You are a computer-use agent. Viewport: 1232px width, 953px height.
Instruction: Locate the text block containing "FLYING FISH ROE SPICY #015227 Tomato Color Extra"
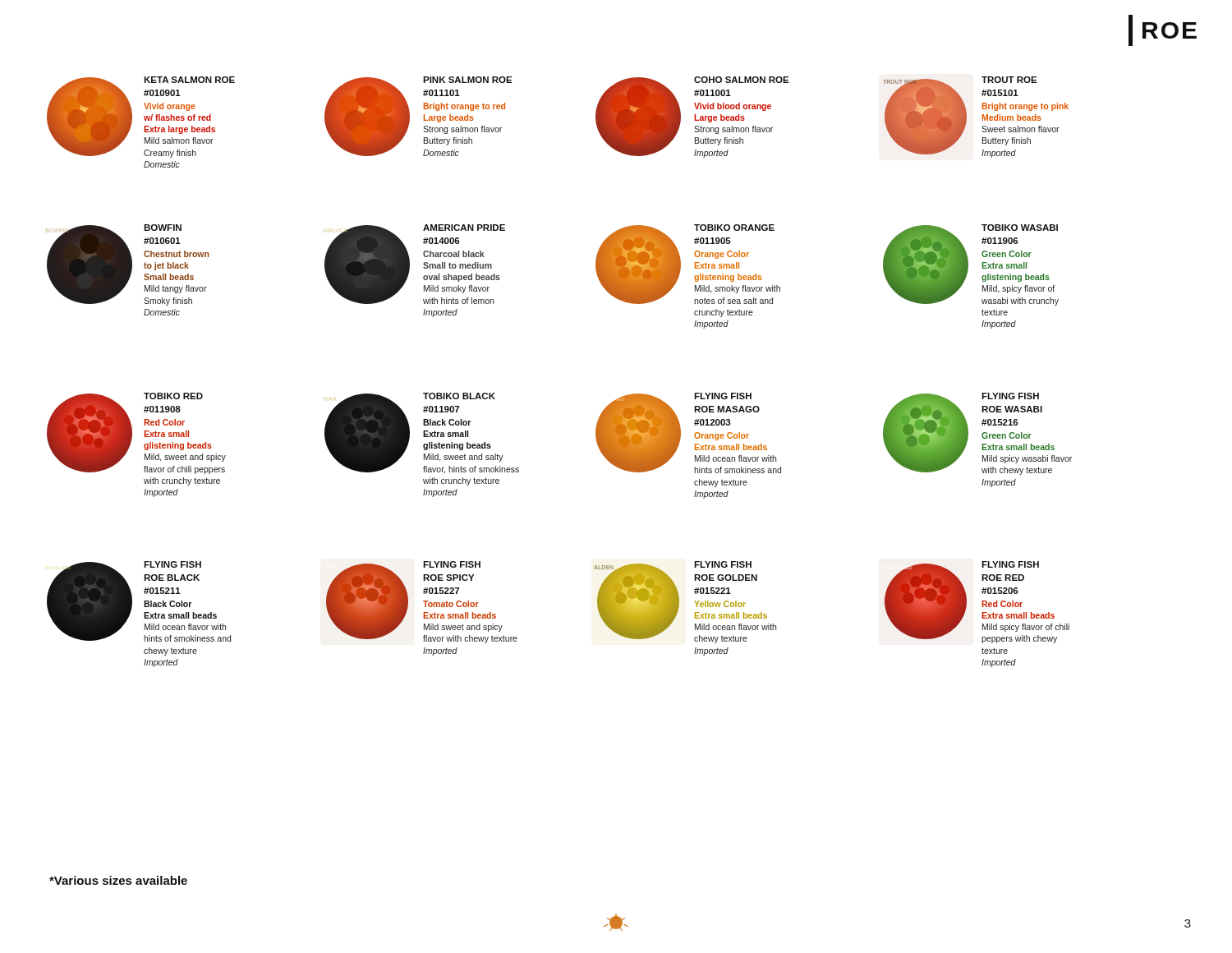pos(495,607)
